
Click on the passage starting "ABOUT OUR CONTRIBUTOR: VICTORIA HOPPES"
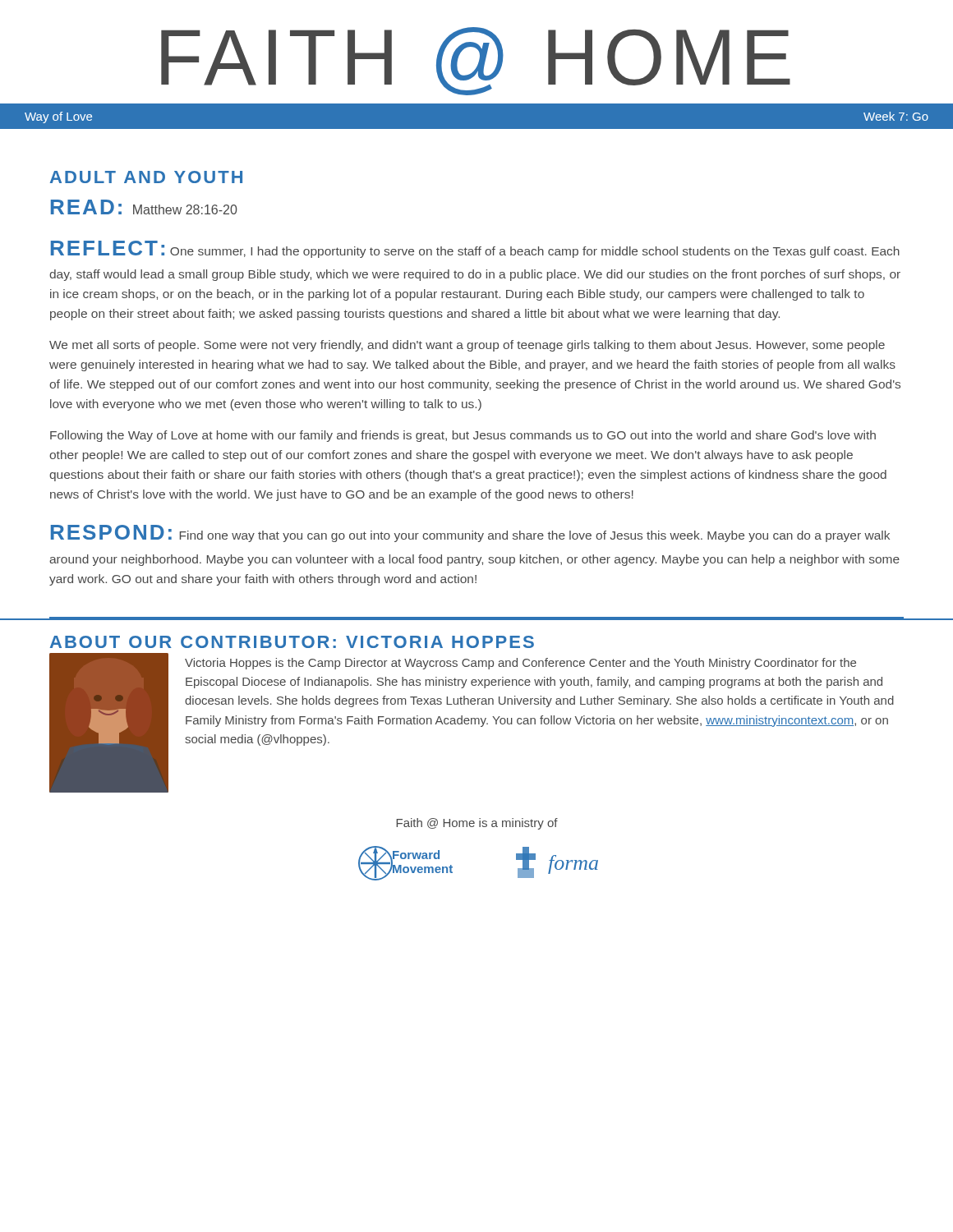pos(293,642)
